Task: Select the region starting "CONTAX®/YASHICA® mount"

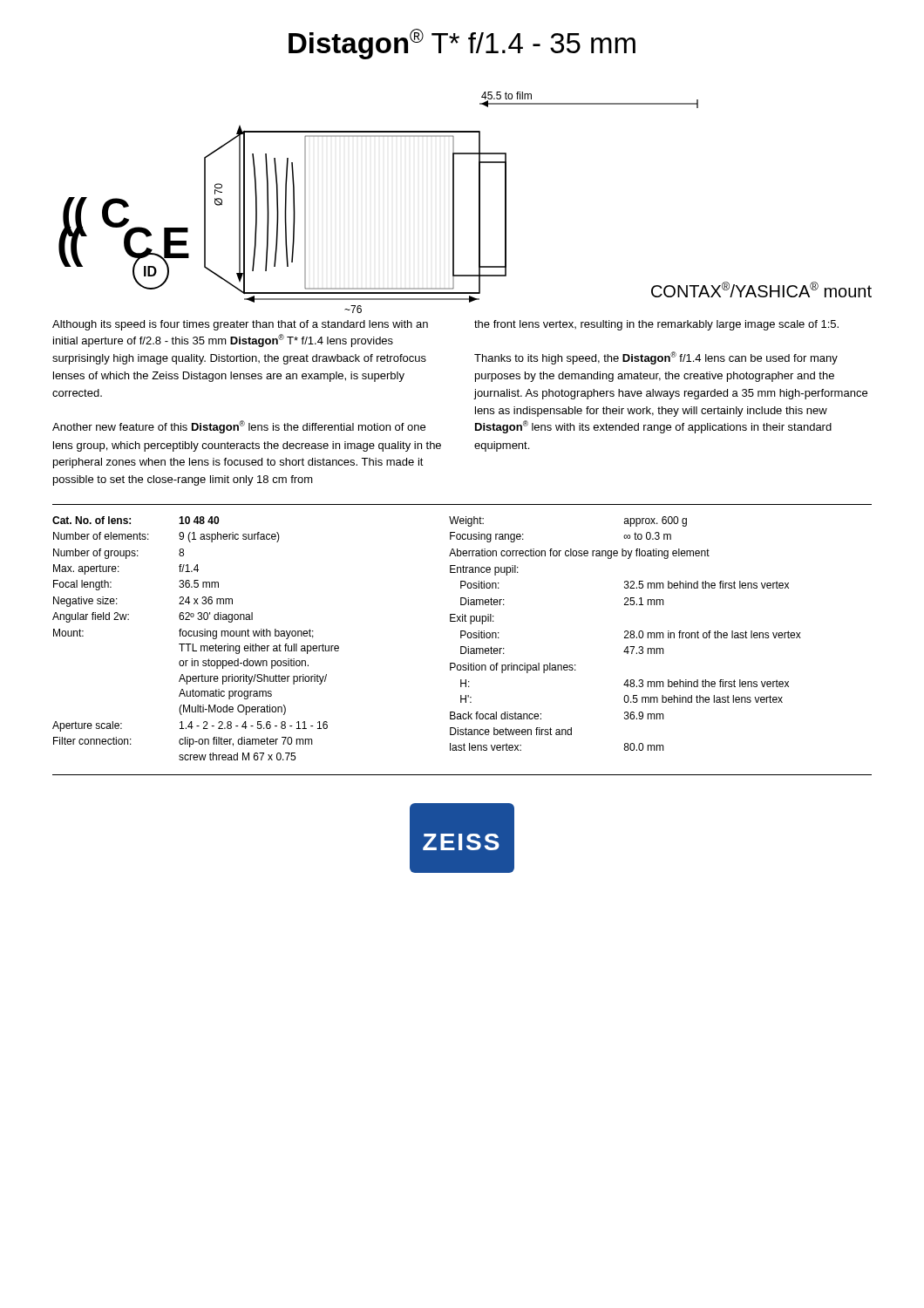Action: (x=761, y=290)
